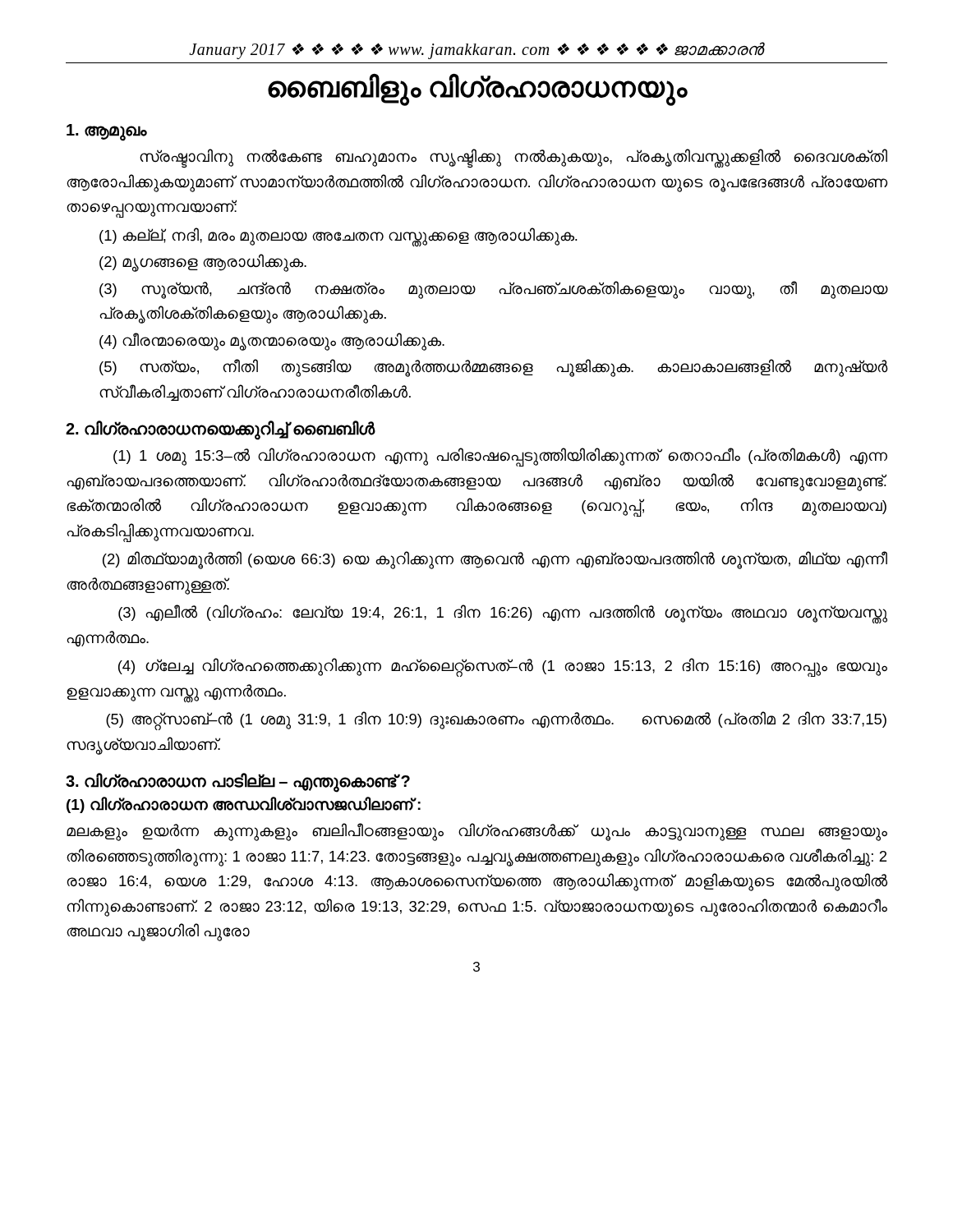Click where it says "1. ആമുഖം"

pyautogui.click(x=107, y=132)
